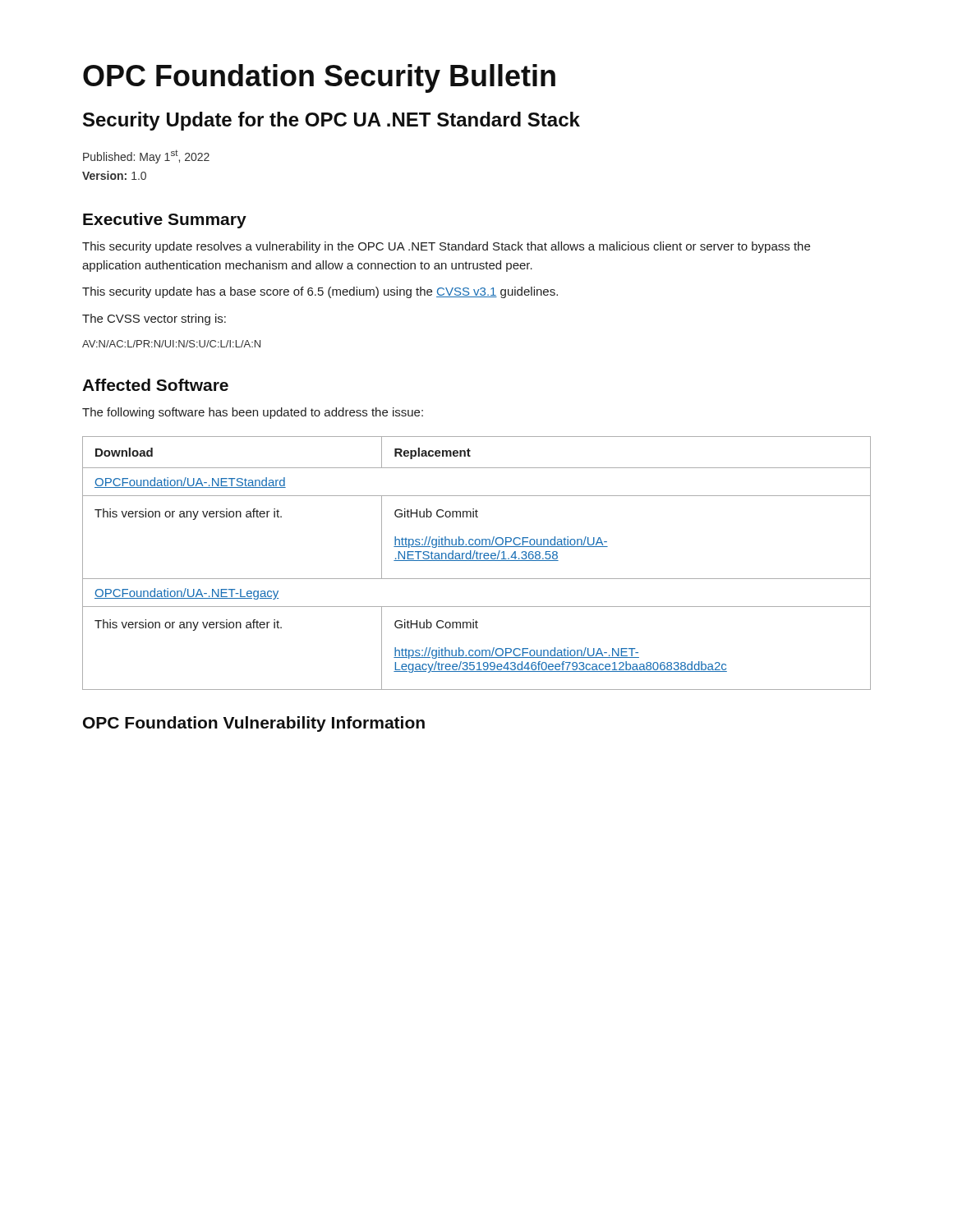Click on the table containing "This version or any"
The width and height of the screenshot is (953, 1232).
pyautogui.click(x=476, y=563)
